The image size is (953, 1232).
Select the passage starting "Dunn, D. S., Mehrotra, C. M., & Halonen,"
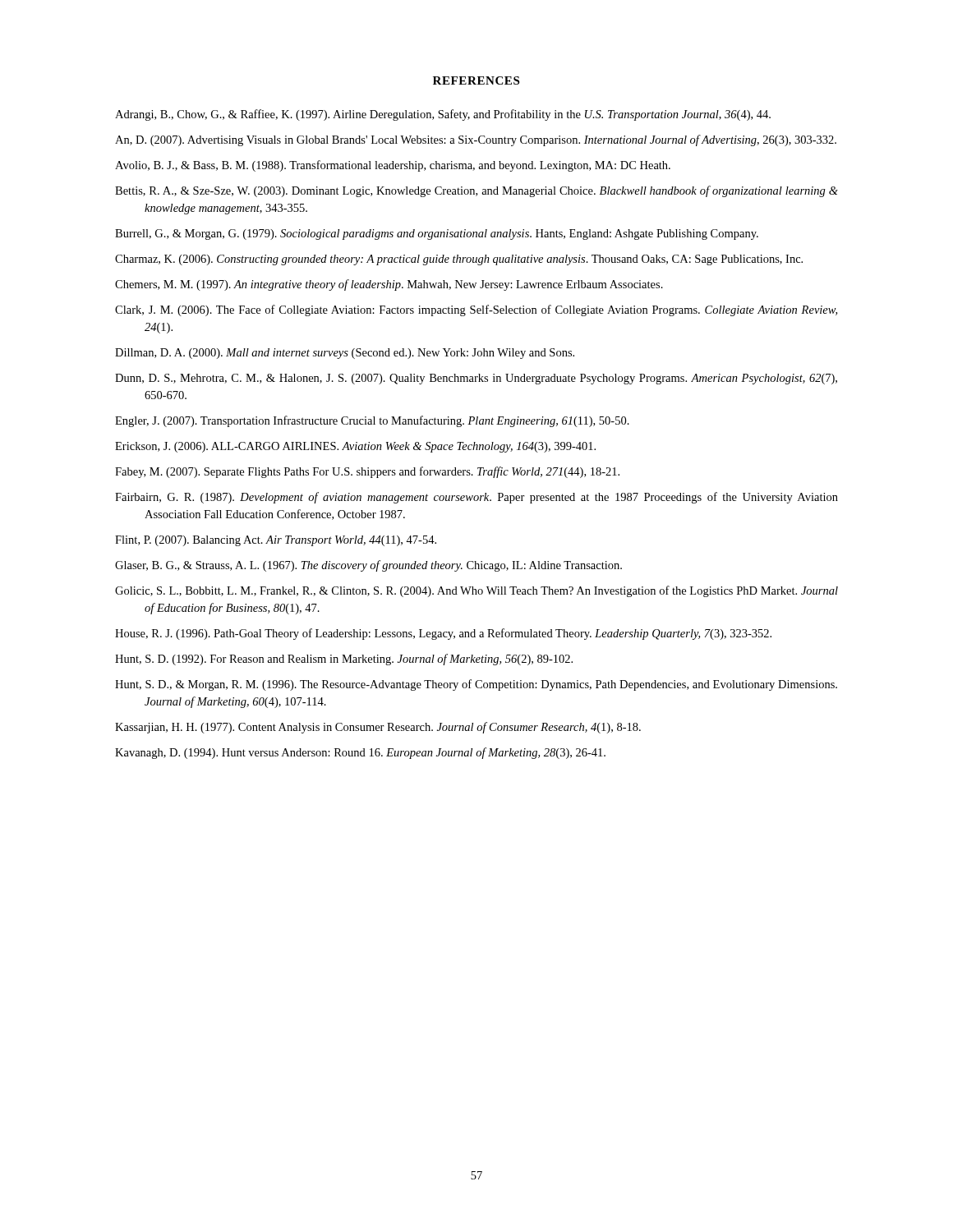click(476, 387)
